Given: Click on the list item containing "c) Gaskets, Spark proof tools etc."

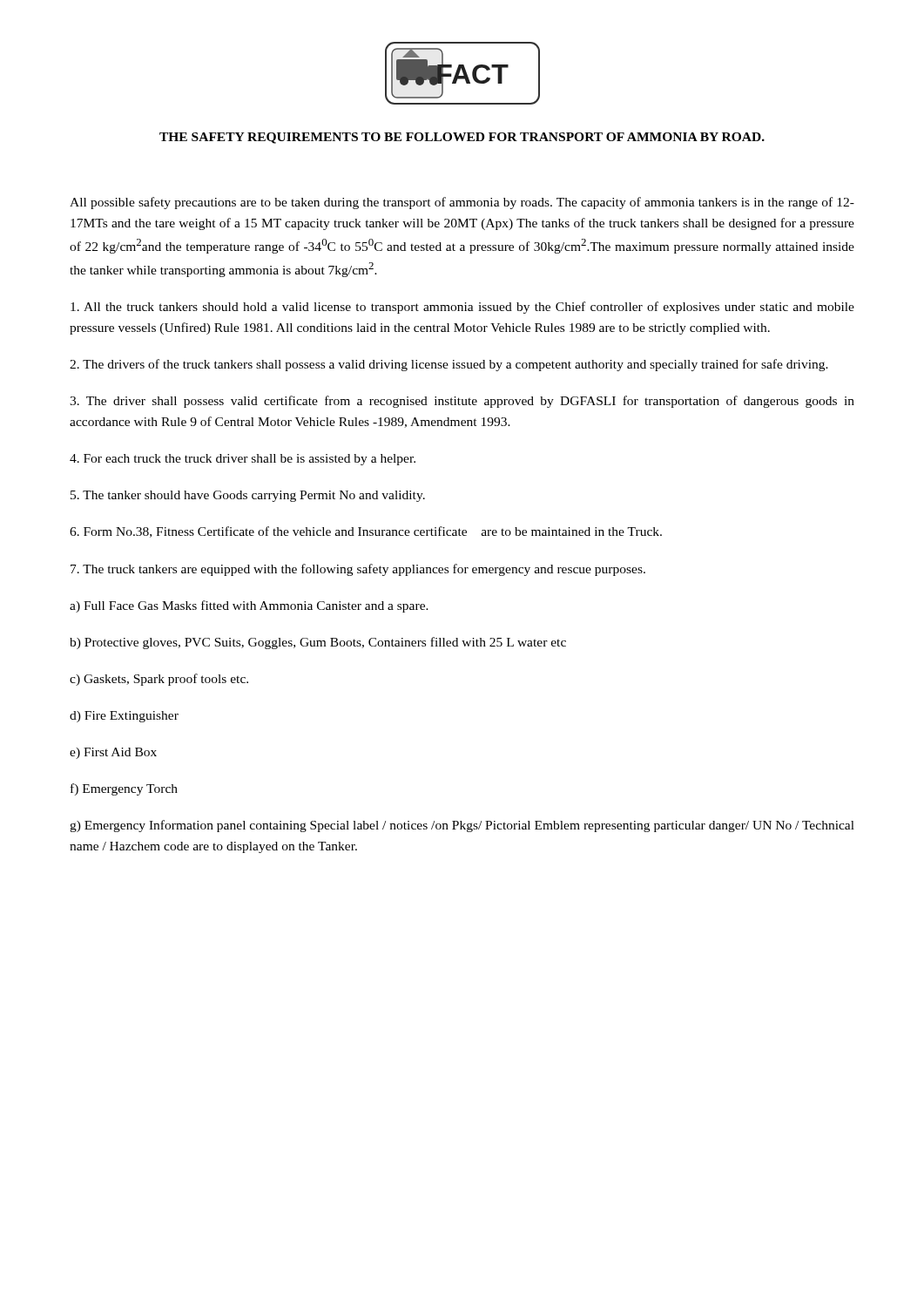Looking at the screenshot, I should pyautogui.click(x=159, y=680).
